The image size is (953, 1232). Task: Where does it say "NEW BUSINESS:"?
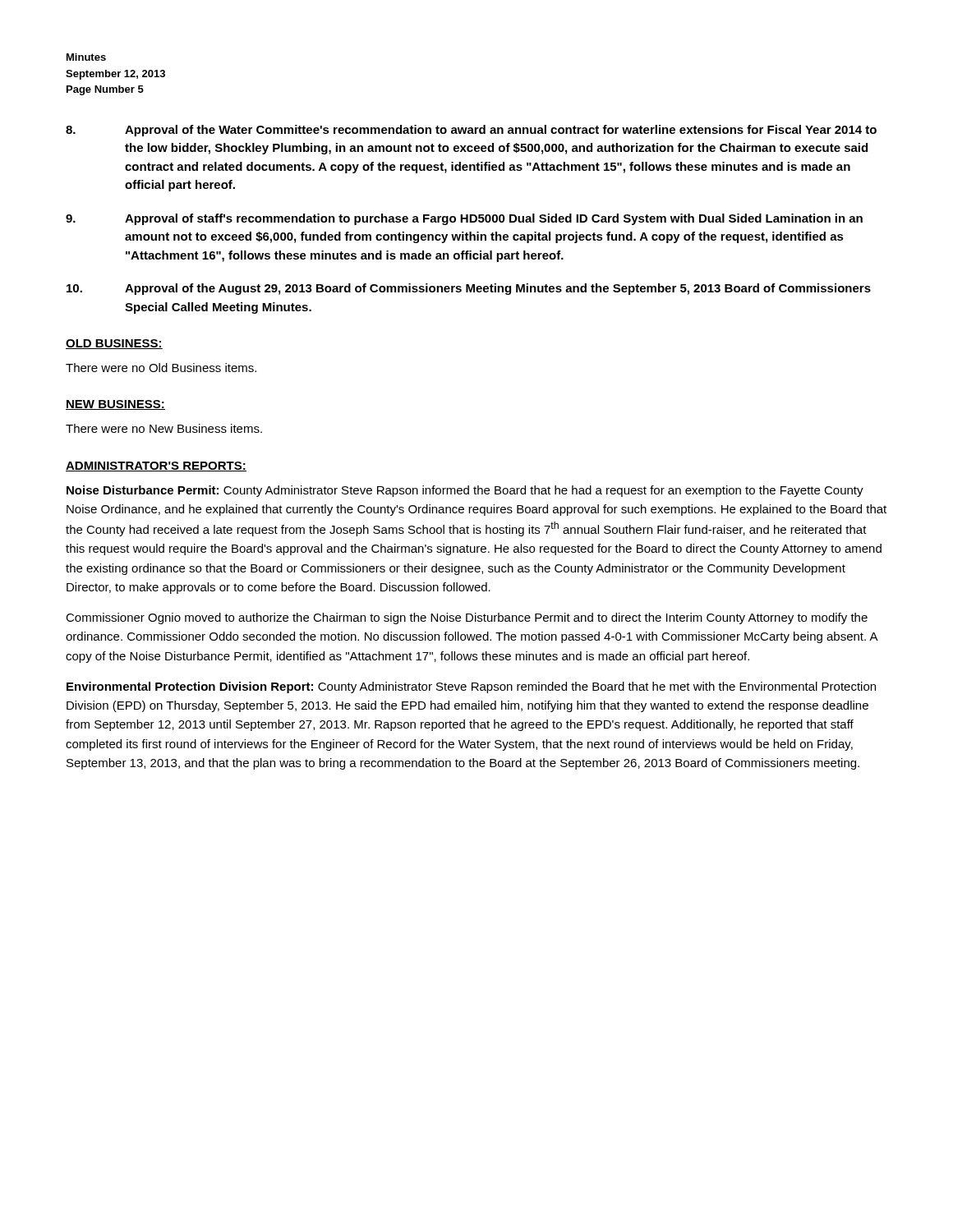click(x=115, y=404)
